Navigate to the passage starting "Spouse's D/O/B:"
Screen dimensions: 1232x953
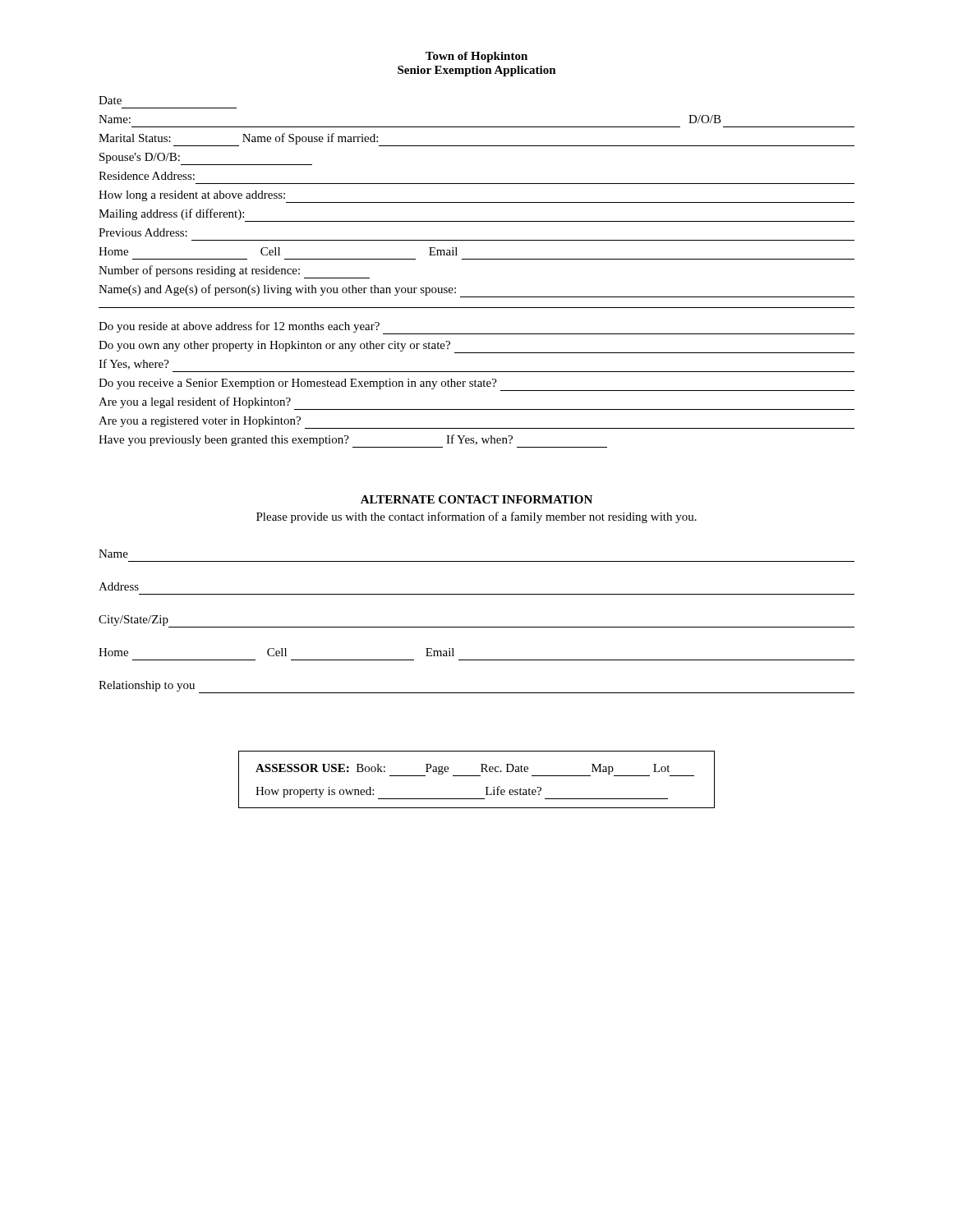coord(205,158)
